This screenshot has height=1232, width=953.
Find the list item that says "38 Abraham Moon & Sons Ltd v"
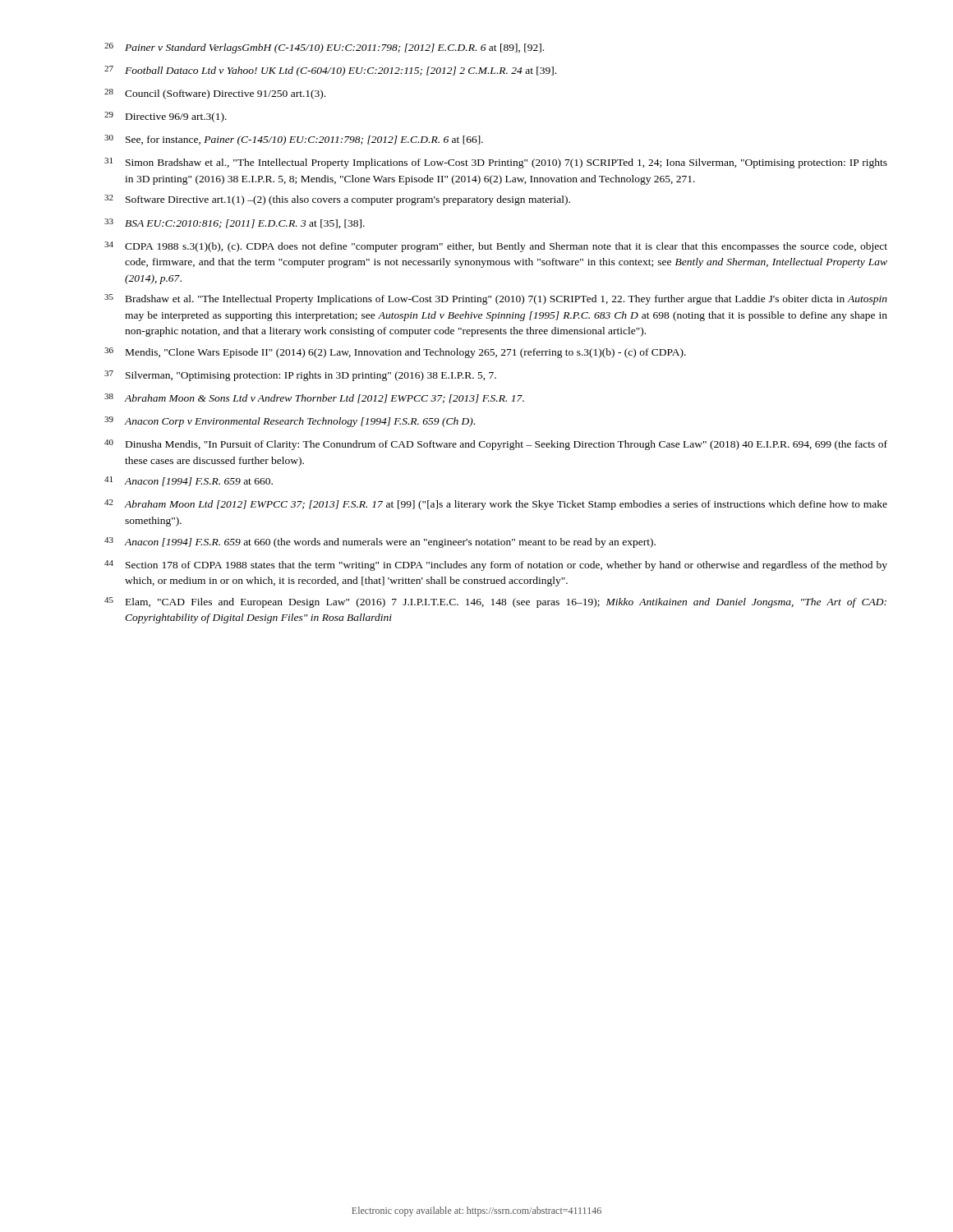click(x=476, y=399)
